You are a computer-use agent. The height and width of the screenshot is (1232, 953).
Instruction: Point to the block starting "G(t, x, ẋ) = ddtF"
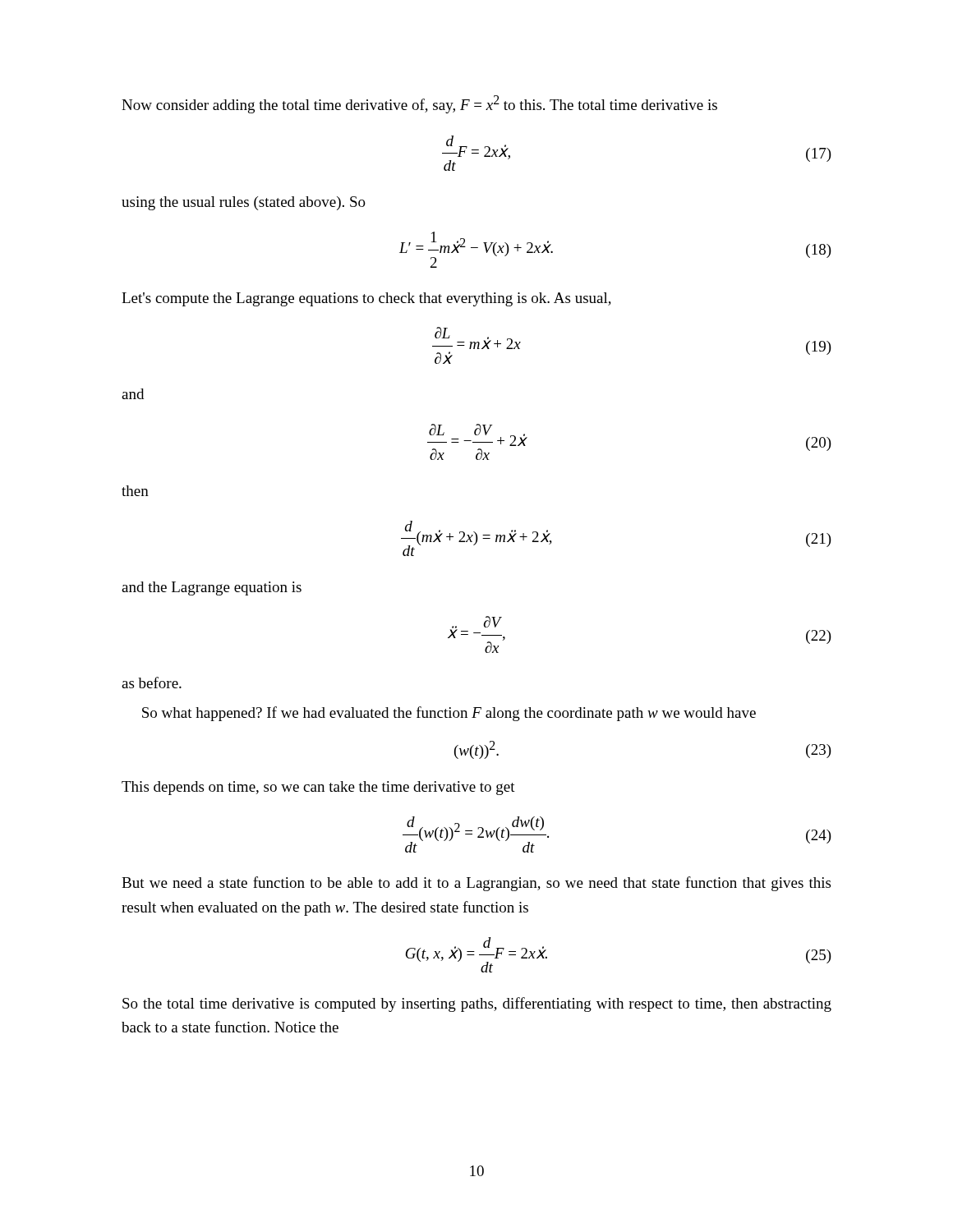[x=476, y=955]
